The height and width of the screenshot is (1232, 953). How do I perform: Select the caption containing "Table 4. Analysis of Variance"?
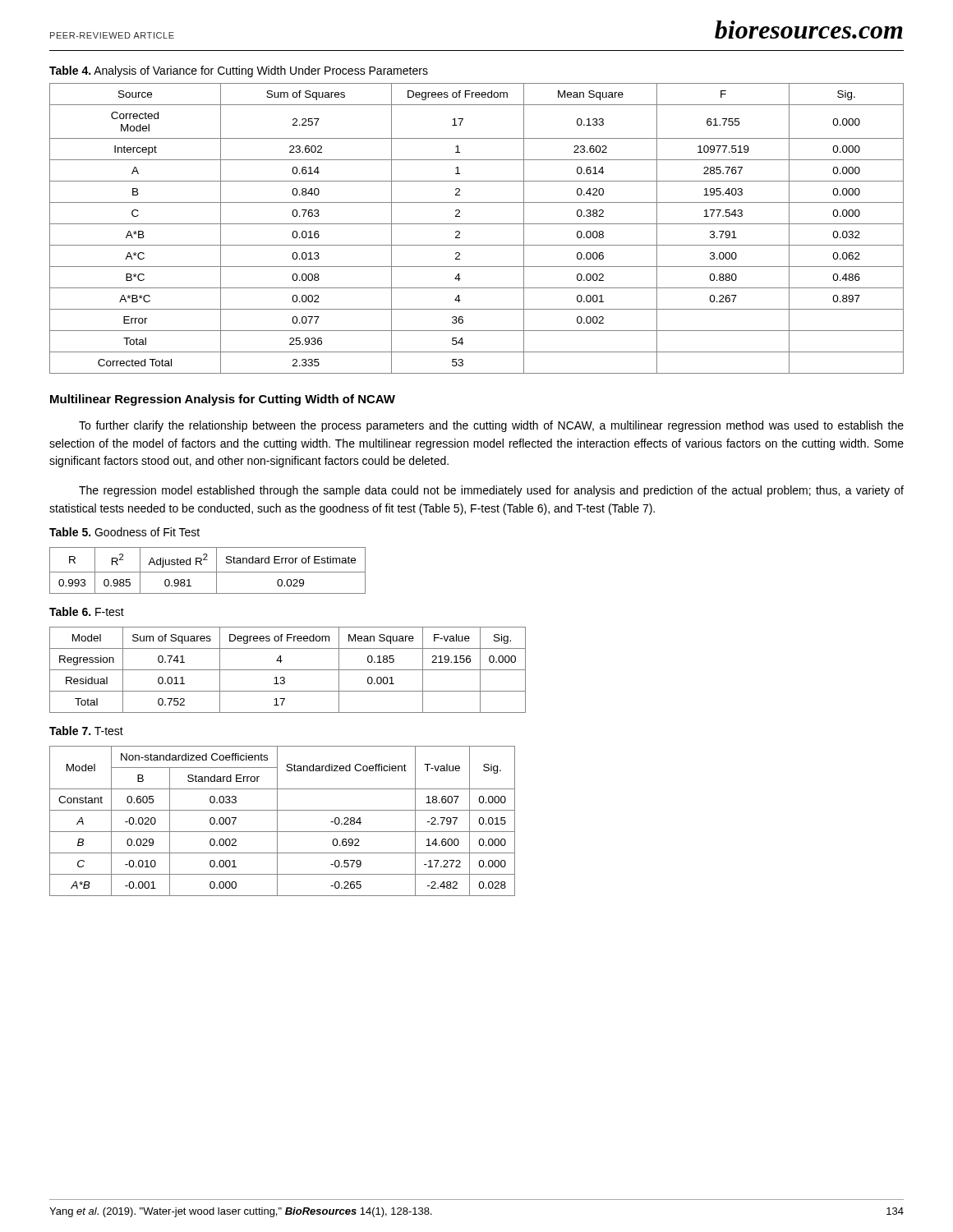tap(239, 71)
